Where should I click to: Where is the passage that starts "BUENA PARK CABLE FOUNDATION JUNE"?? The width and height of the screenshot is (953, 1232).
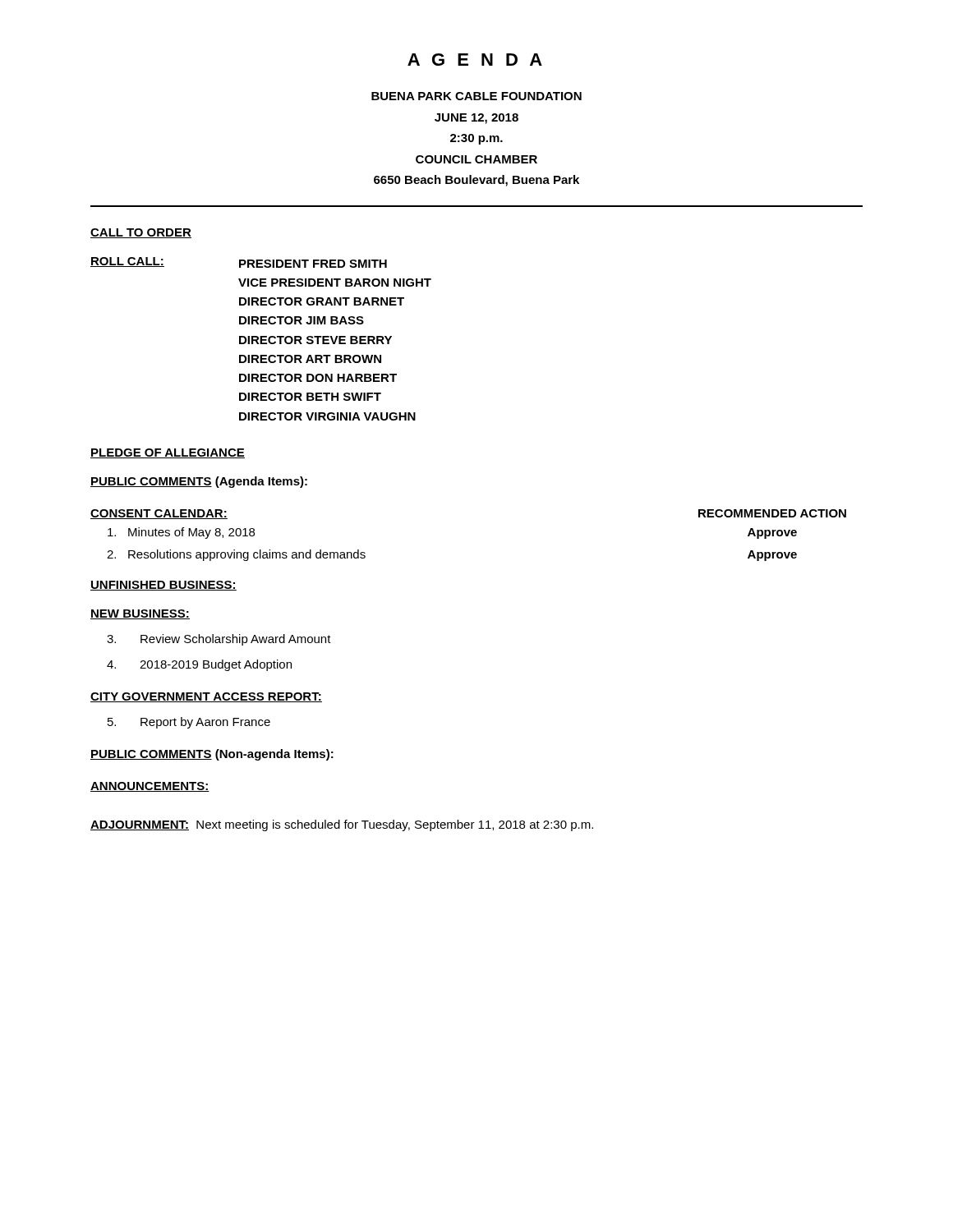[x=476, y=138]
